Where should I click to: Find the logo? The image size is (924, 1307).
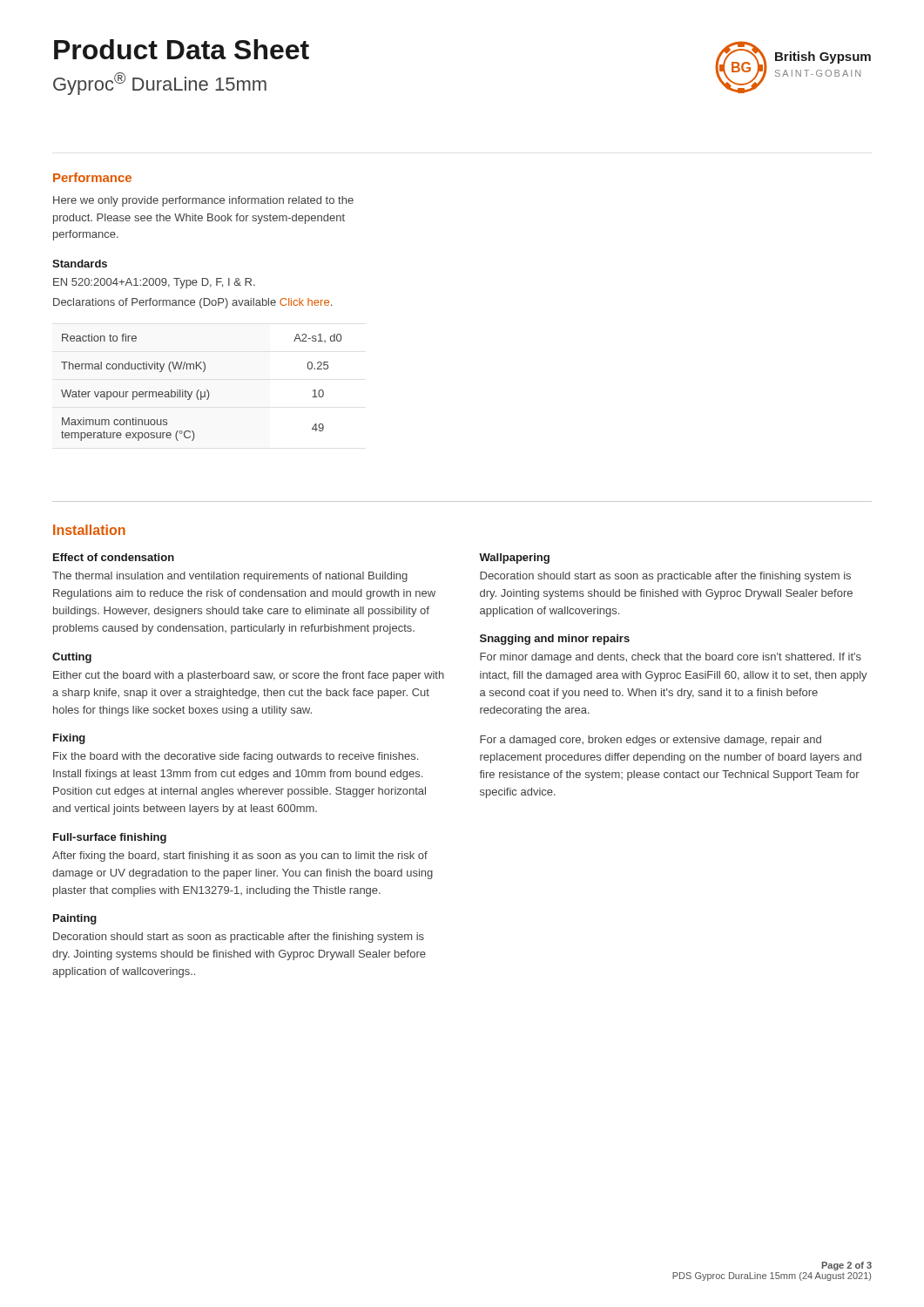click(793, 68)
